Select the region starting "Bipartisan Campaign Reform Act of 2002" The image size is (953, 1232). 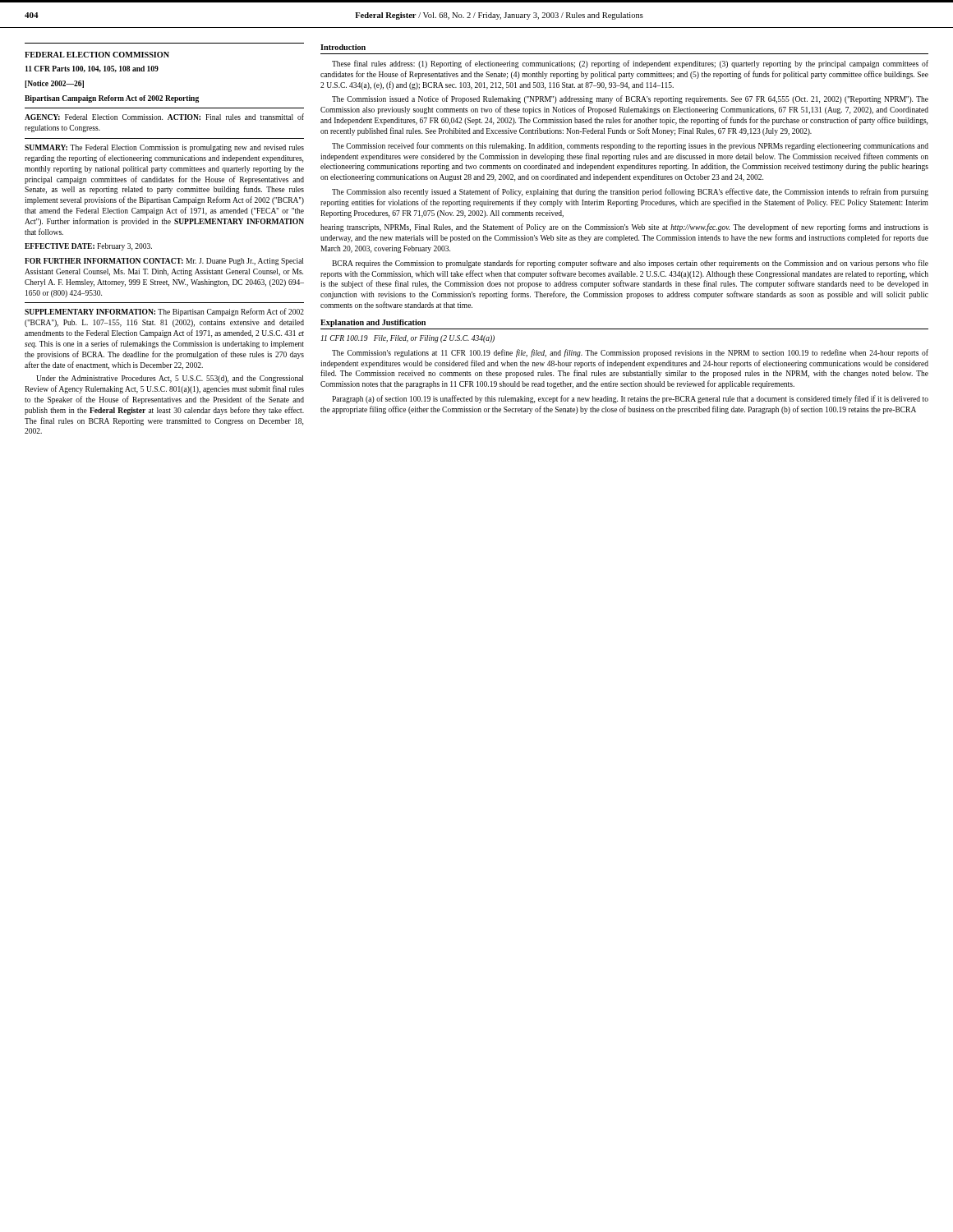(164, 99)
